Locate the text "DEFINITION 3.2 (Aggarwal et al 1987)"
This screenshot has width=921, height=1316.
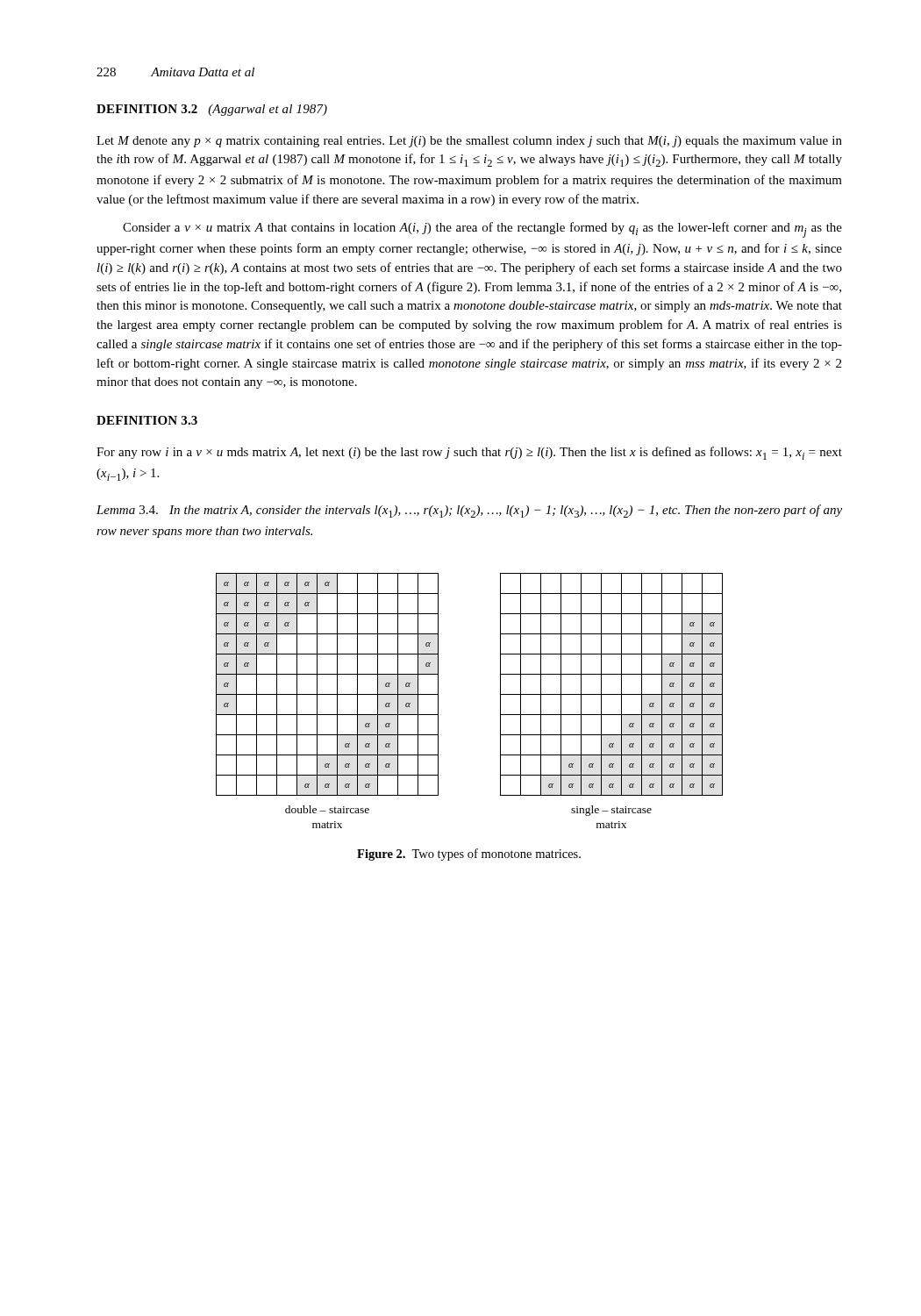pos(212,109)
